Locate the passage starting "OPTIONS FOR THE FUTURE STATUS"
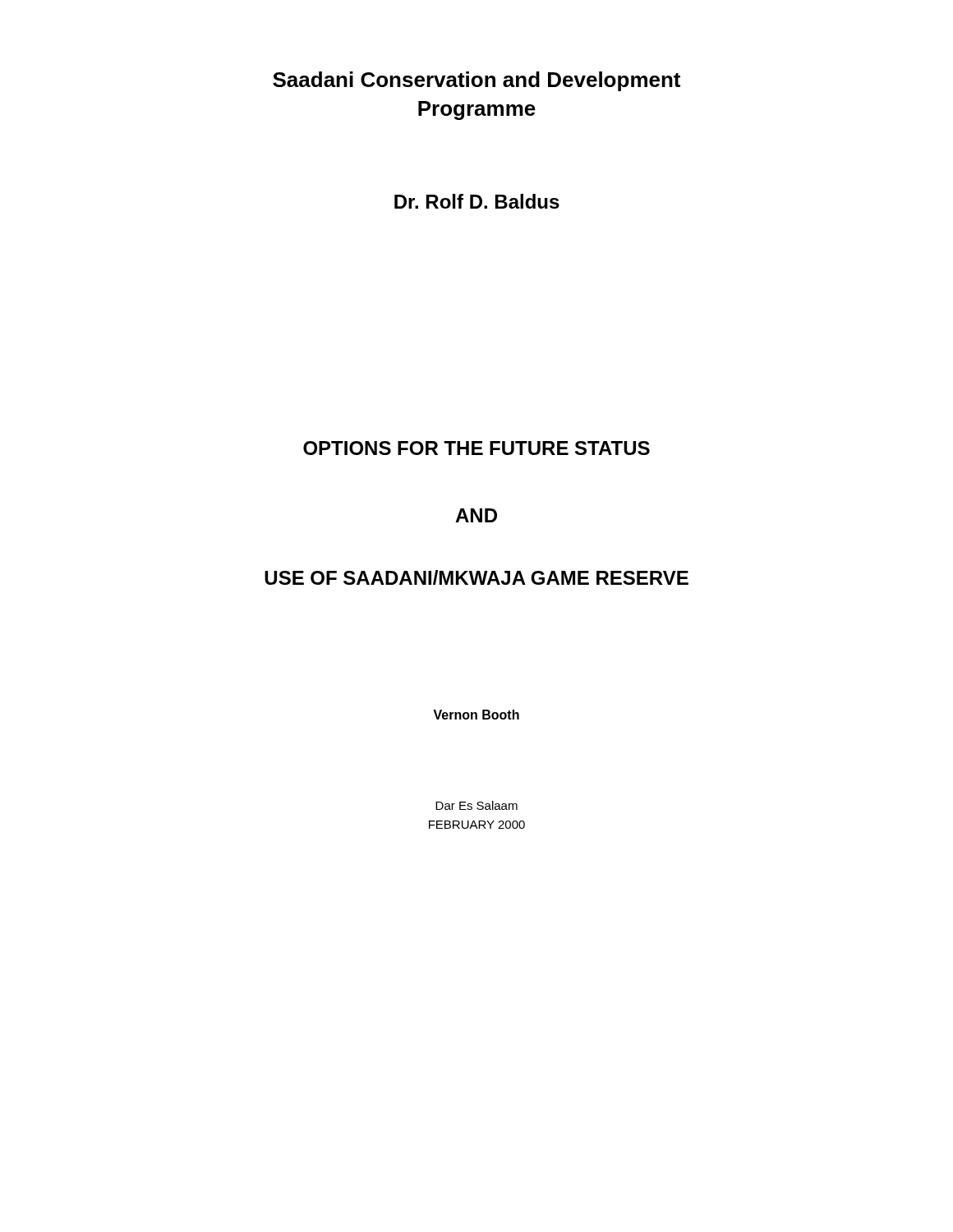Viewport: 953px width, 1232px height. pyautogui.click(x=476, y=448)
